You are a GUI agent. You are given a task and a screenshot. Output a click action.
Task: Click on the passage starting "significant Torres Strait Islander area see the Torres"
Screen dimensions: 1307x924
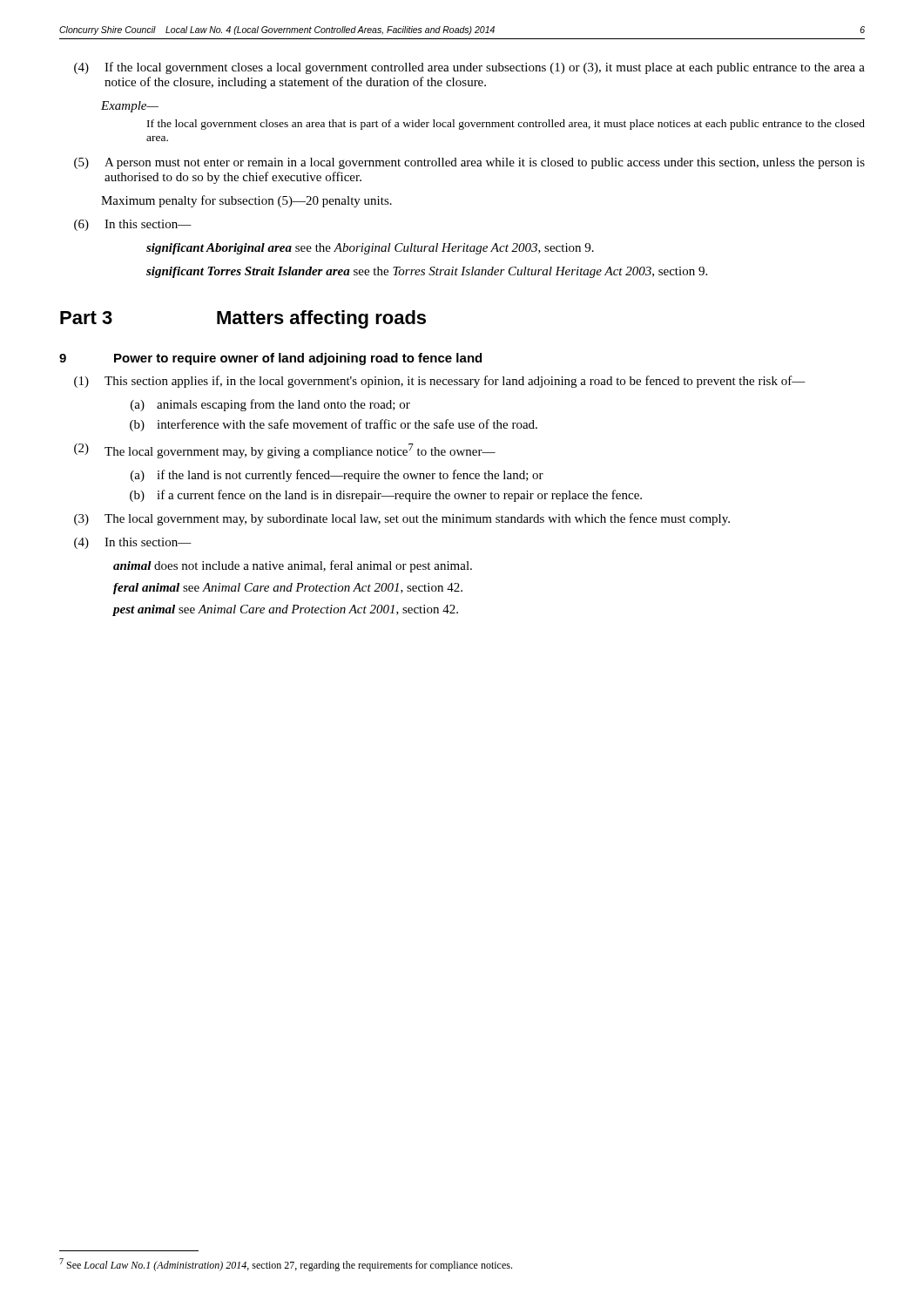point(427,271)
